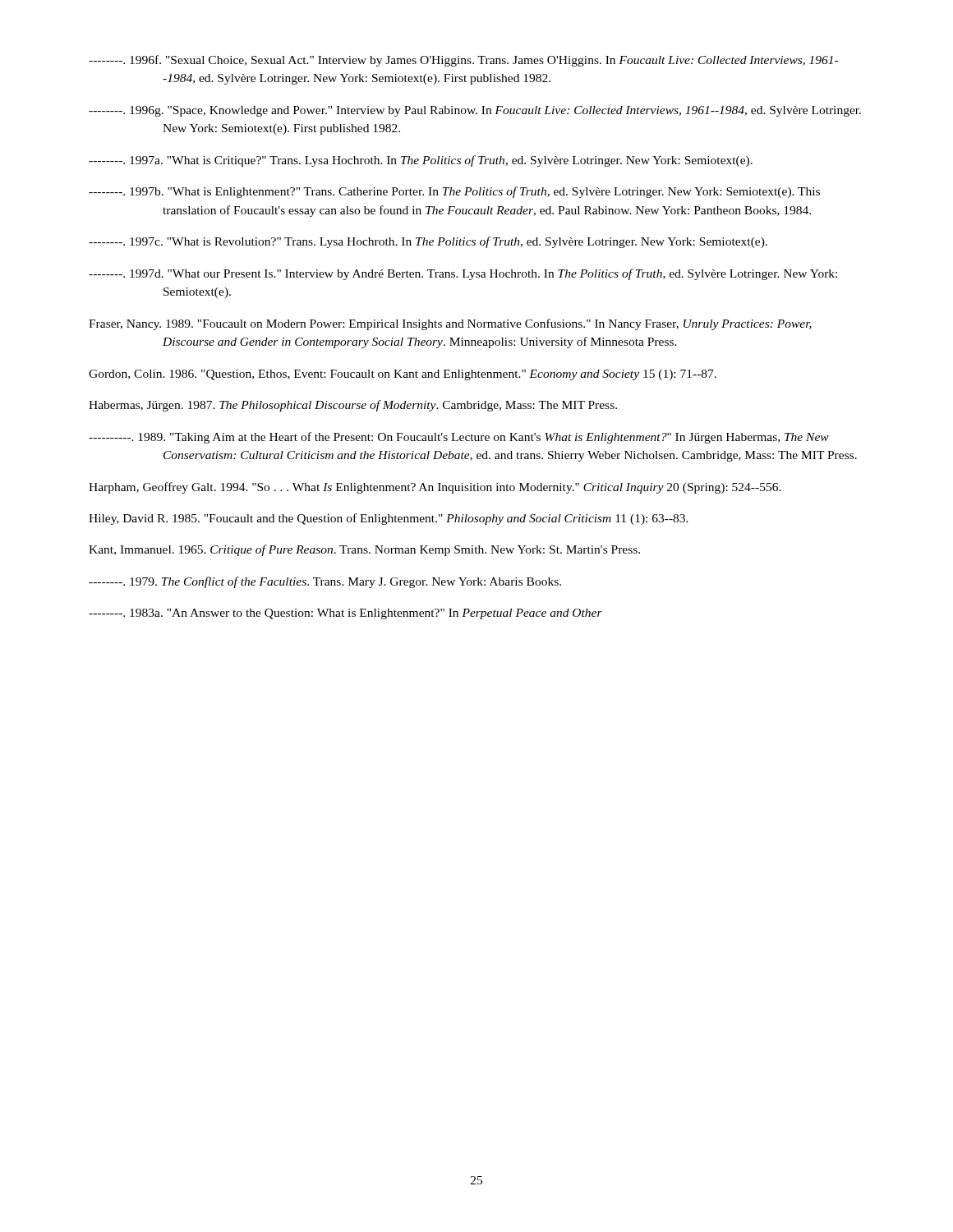
Task: Find the block on this page that starts "Fraser, Nancy. 1989. "Foucault on Modern Power:"
Action: click(x=450, y=332)
